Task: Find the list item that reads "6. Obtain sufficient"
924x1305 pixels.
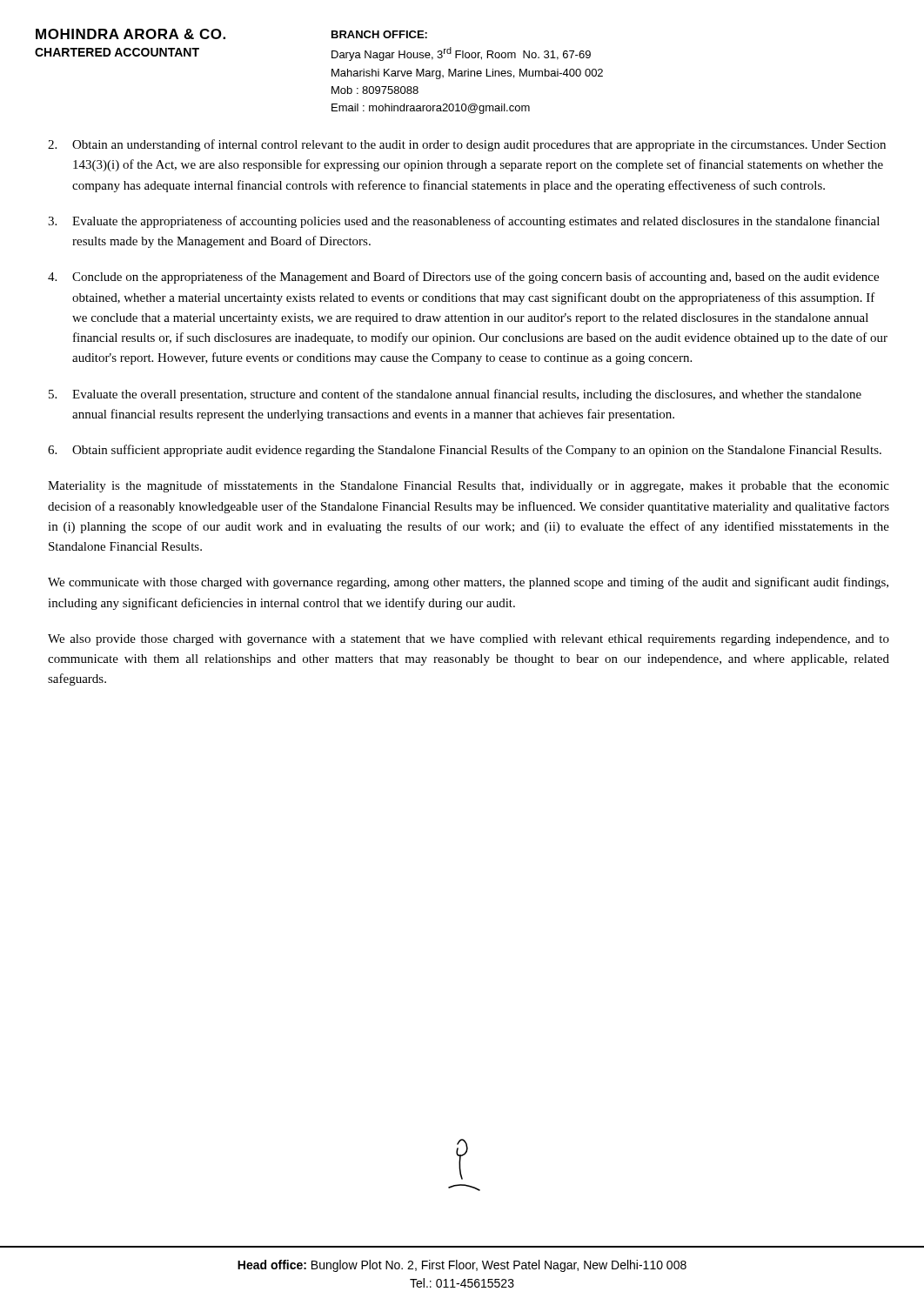Action: (469, 450)
